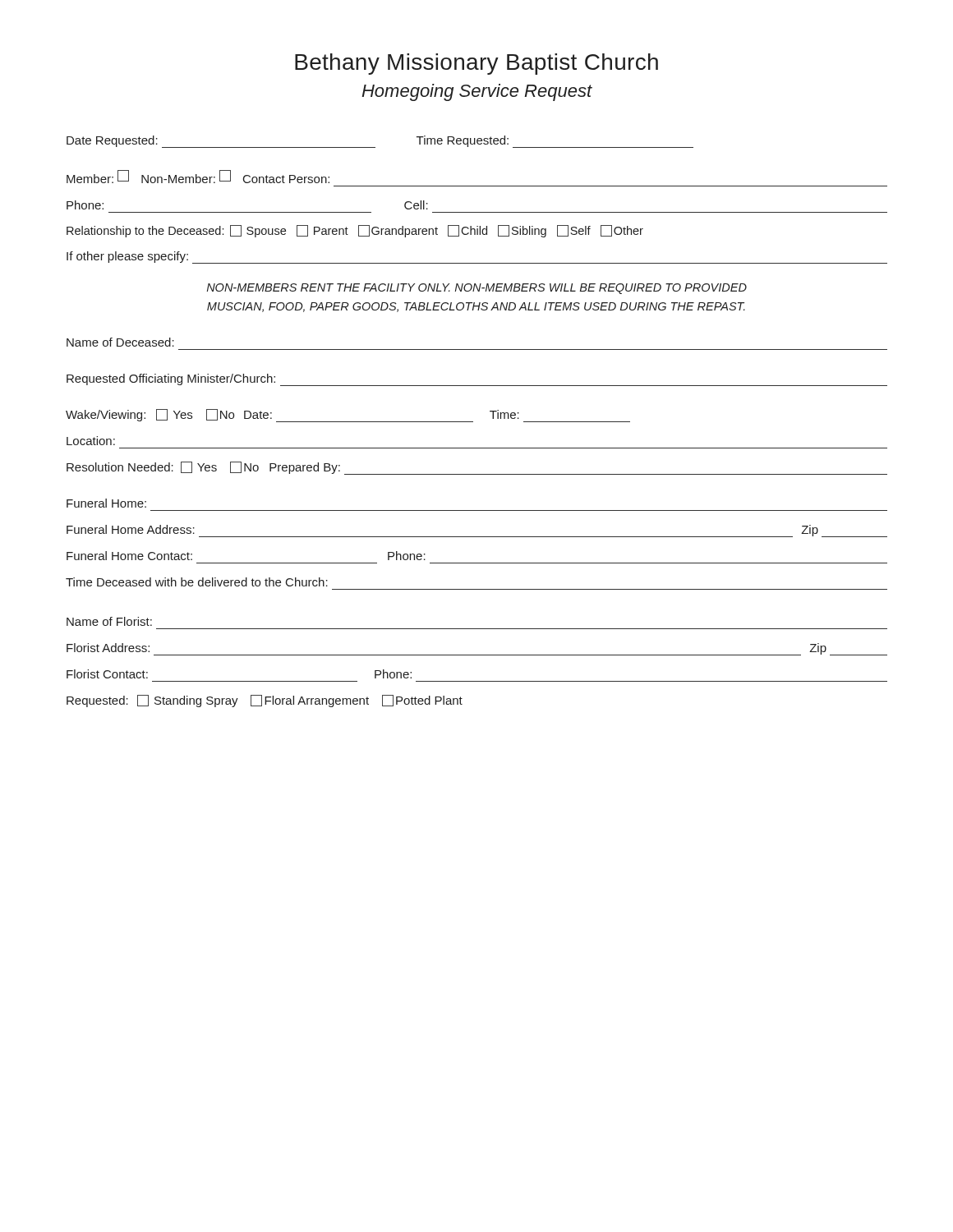Find "Wake/Viewing: Yes No Date: Time:" on this page
The width and height of the screenshot is (953, 1232).
tap(348, 415)
